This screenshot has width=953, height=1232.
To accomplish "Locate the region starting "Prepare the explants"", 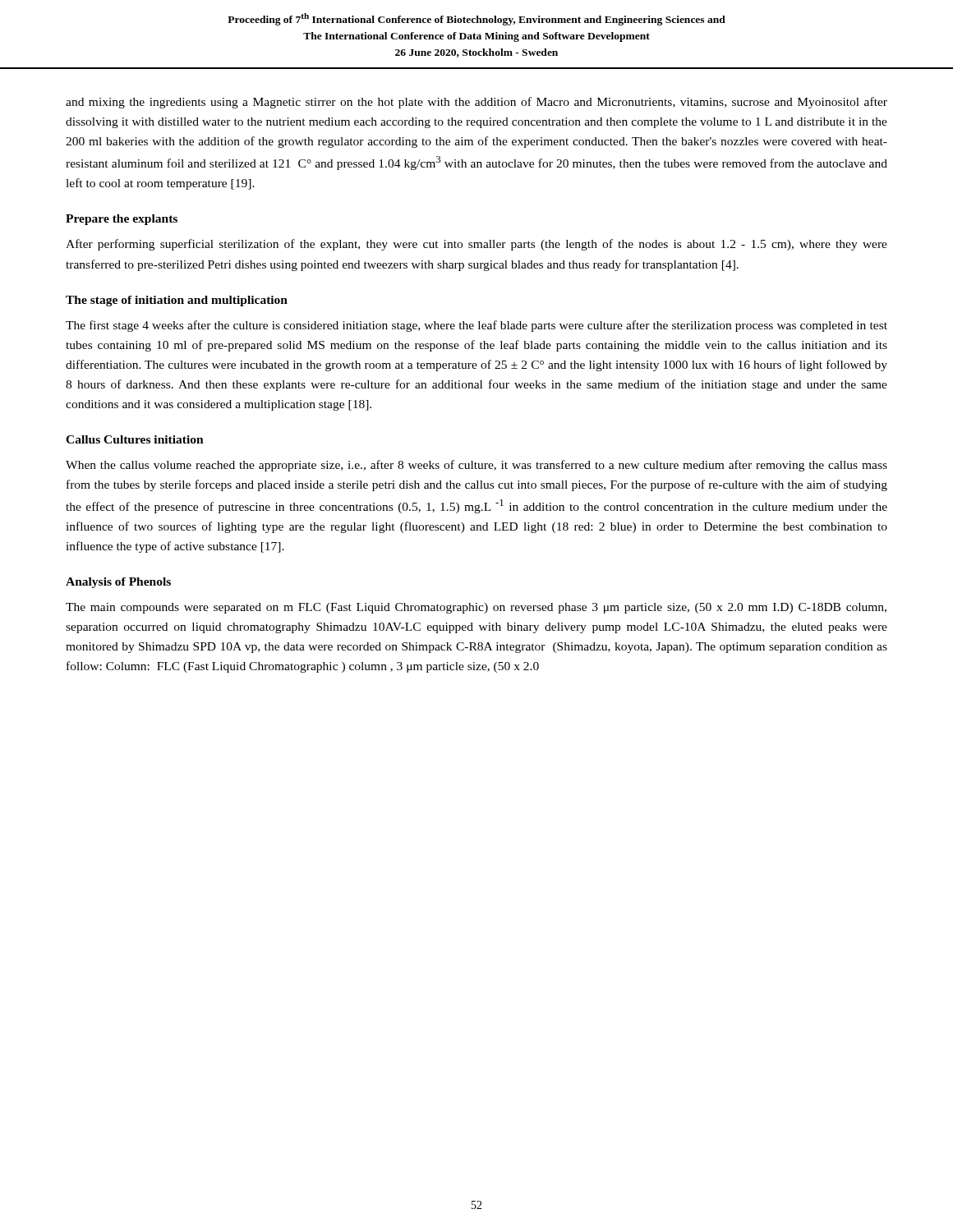I will pos(122,218).
